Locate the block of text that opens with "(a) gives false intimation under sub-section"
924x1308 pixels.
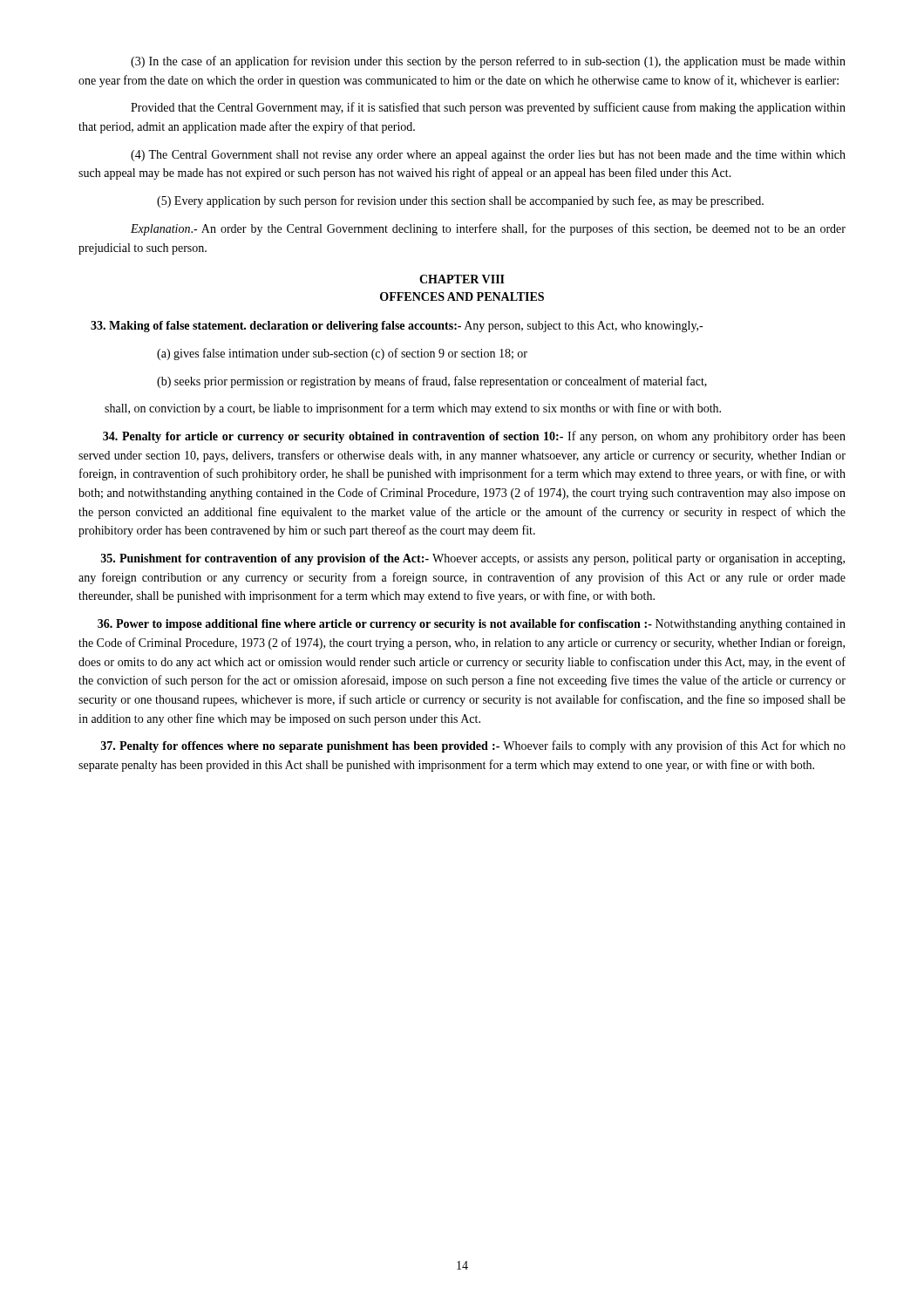pyautogui.click(x=342, y=353)
